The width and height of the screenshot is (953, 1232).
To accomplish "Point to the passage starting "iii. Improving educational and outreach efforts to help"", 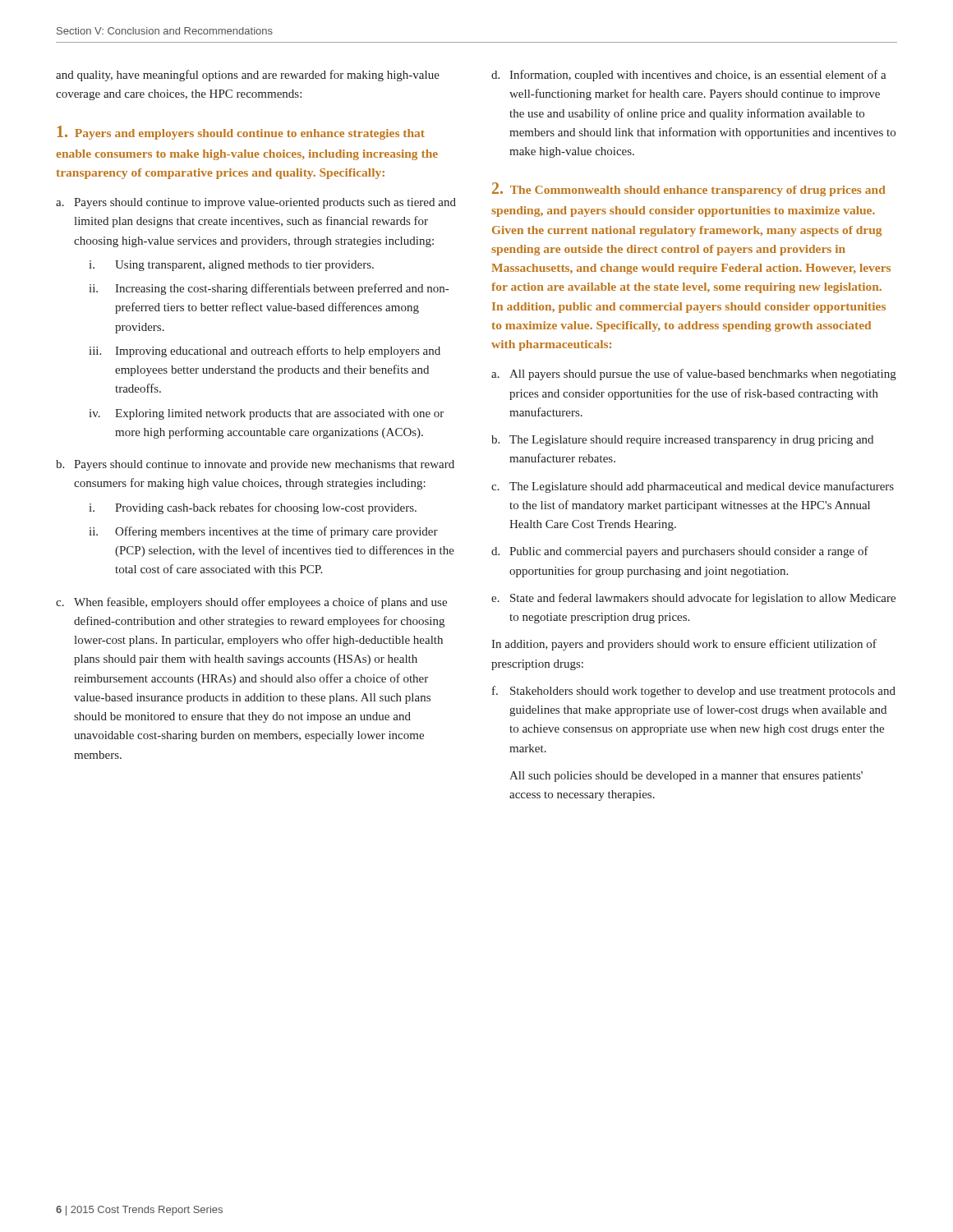I will click(x=275, y=370).
